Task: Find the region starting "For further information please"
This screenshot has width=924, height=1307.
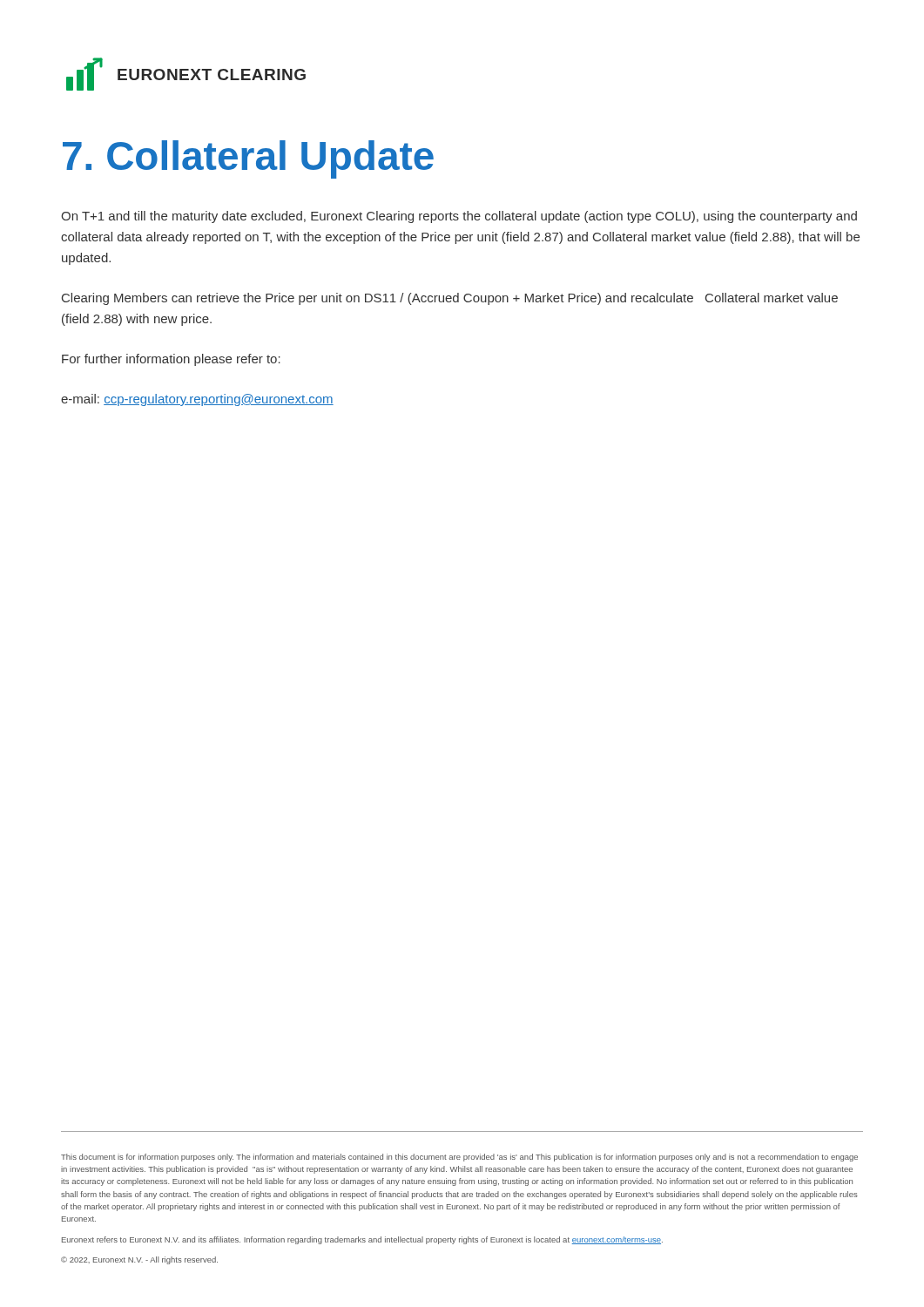Action: coord(171,359)
